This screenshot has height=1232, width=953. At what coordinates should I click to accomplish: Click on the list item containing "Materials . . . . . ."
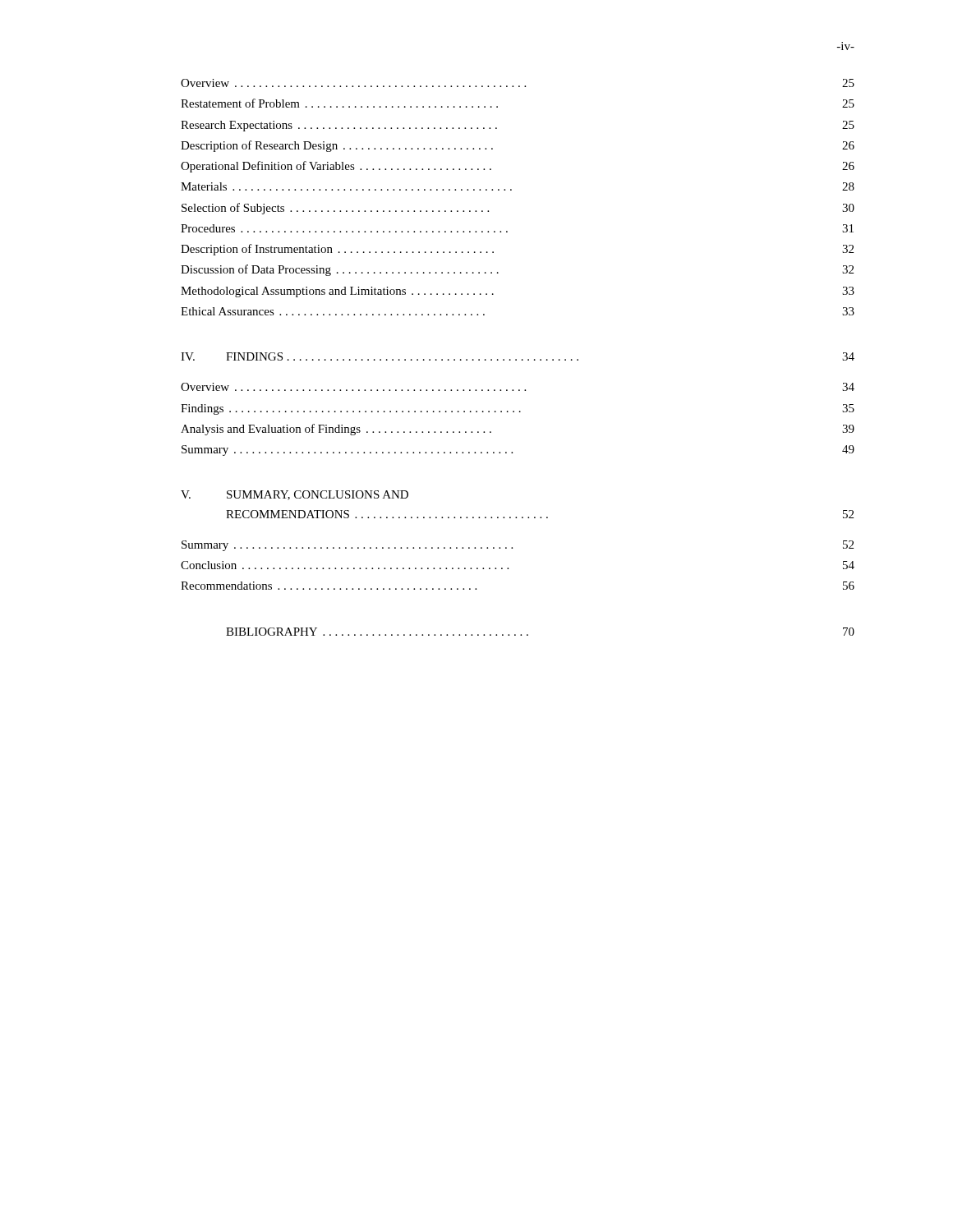point(518,187)
